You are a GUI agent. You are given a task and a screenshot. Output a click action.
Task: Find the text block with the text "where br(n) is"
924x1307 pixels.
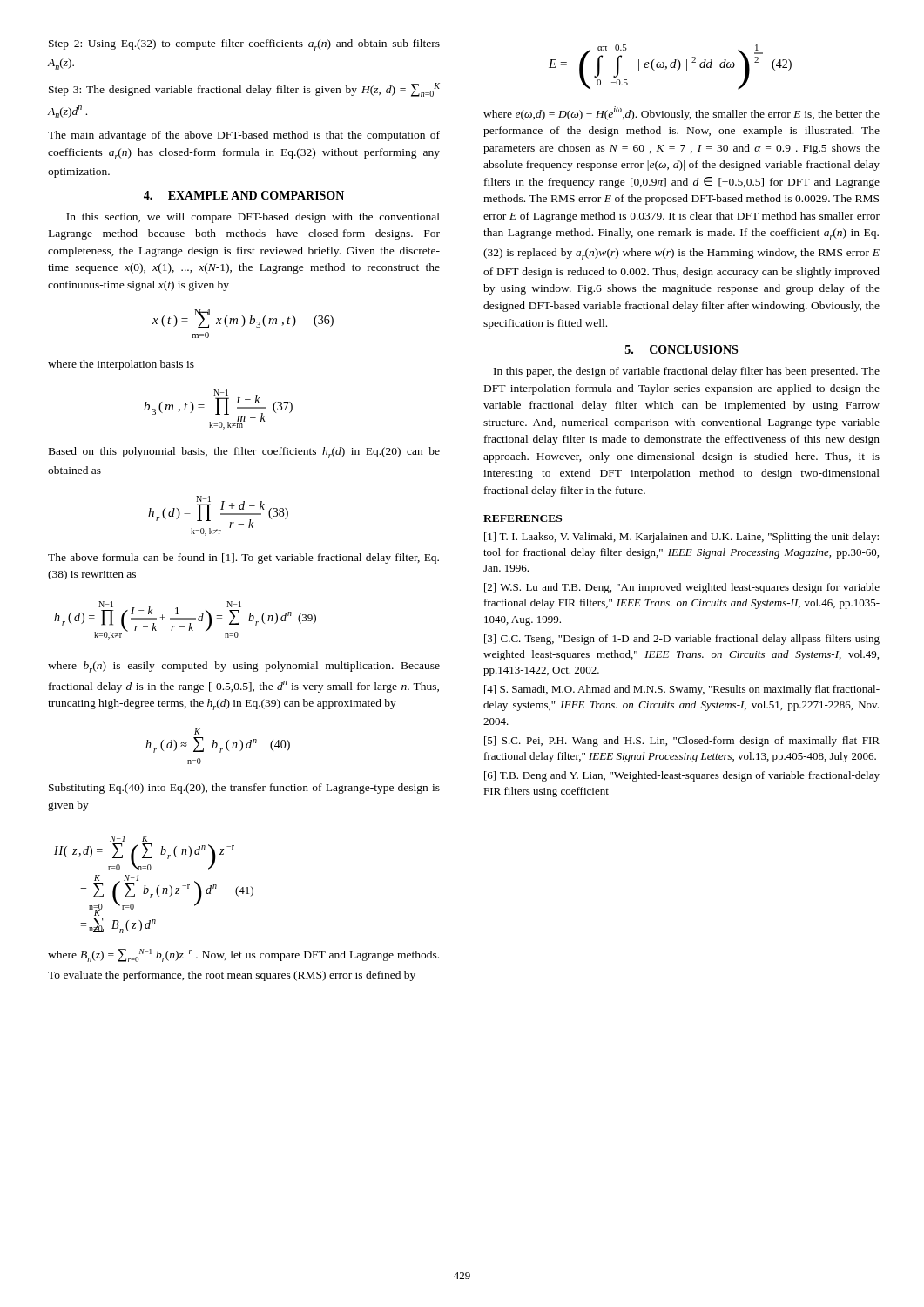(x=244, y=685)
